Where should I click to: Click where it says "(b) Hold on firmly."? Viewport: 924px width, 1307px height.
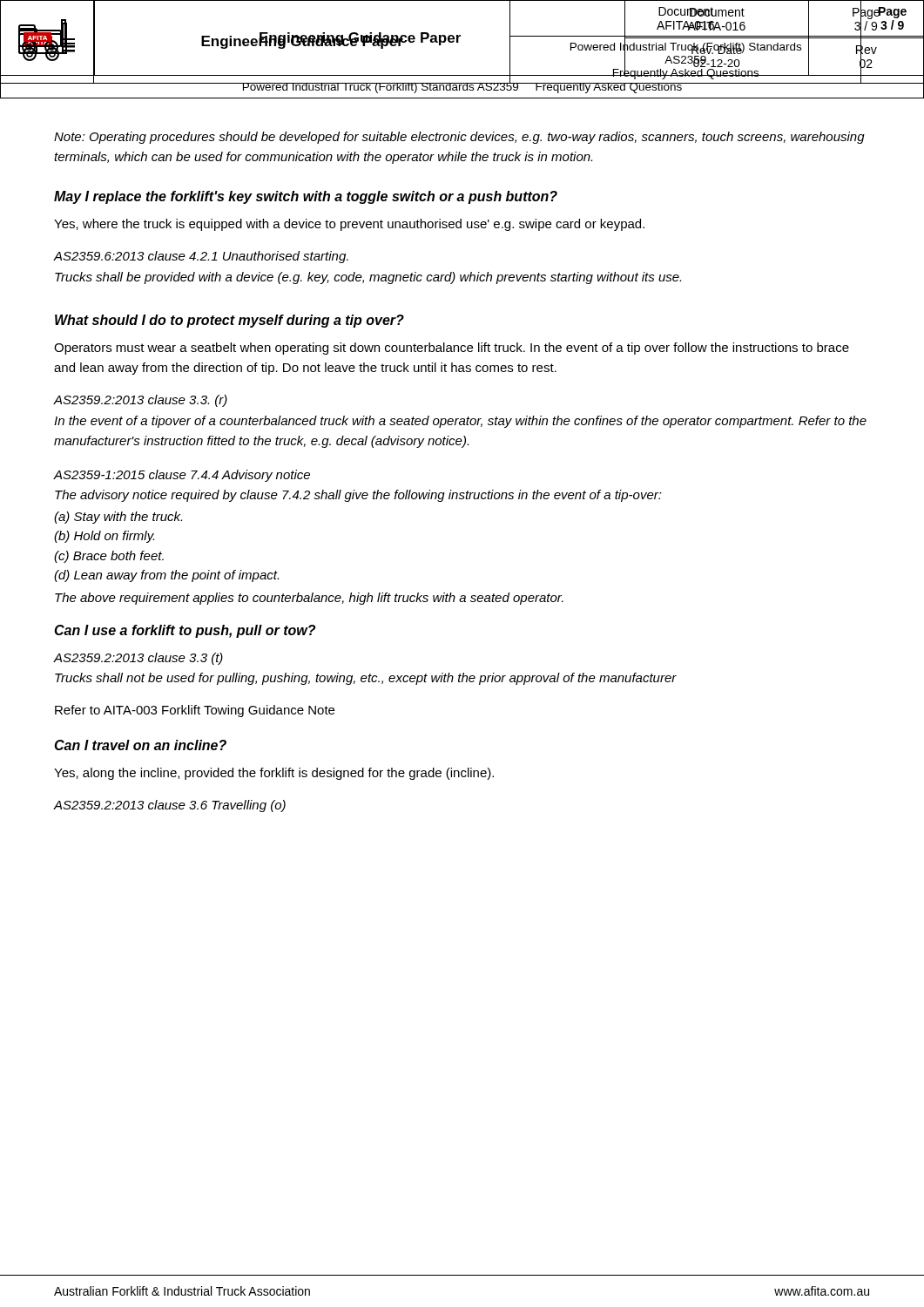pyautogui.click(x=105, y=535)
